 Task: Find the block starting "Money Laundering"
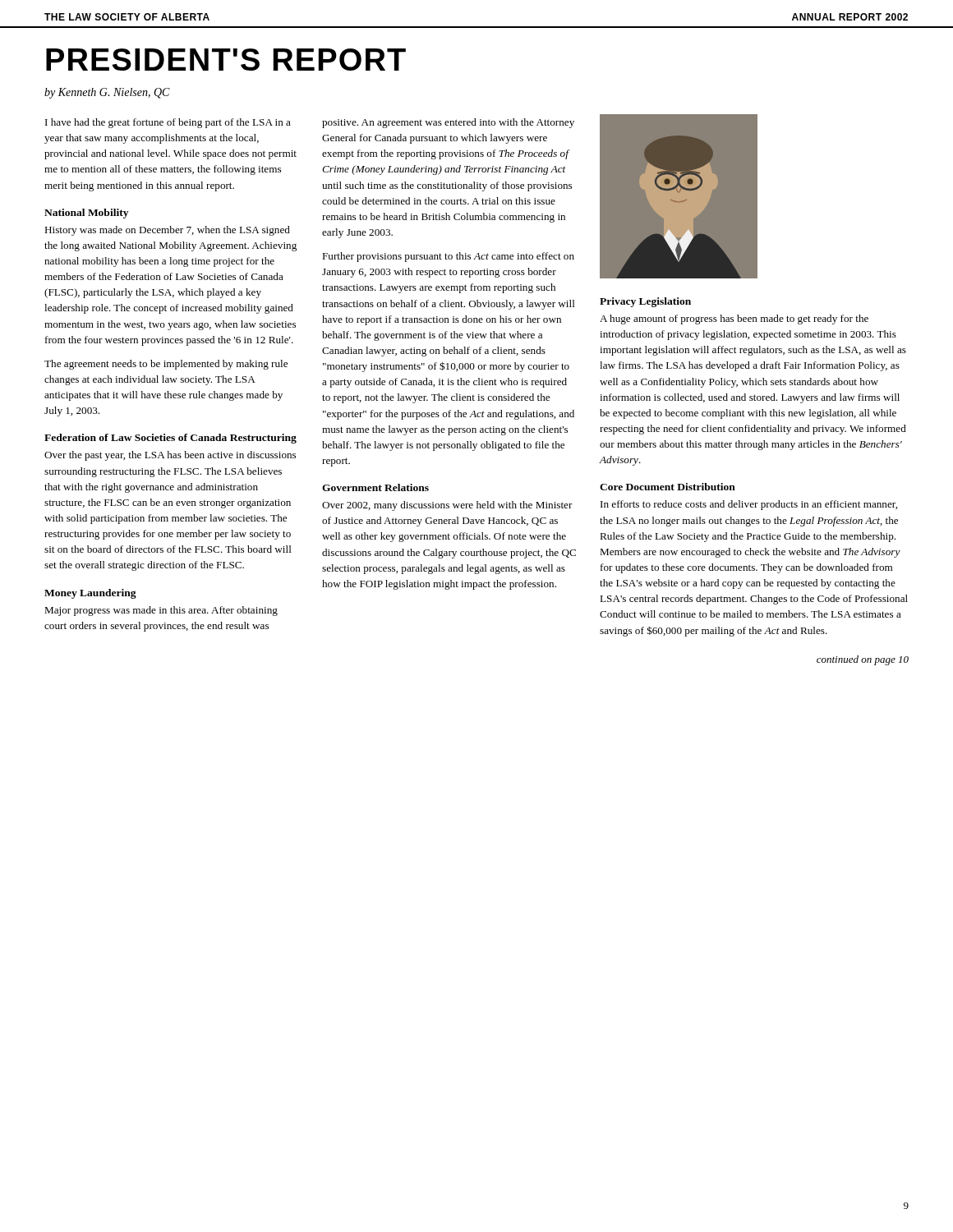(90, 592)
